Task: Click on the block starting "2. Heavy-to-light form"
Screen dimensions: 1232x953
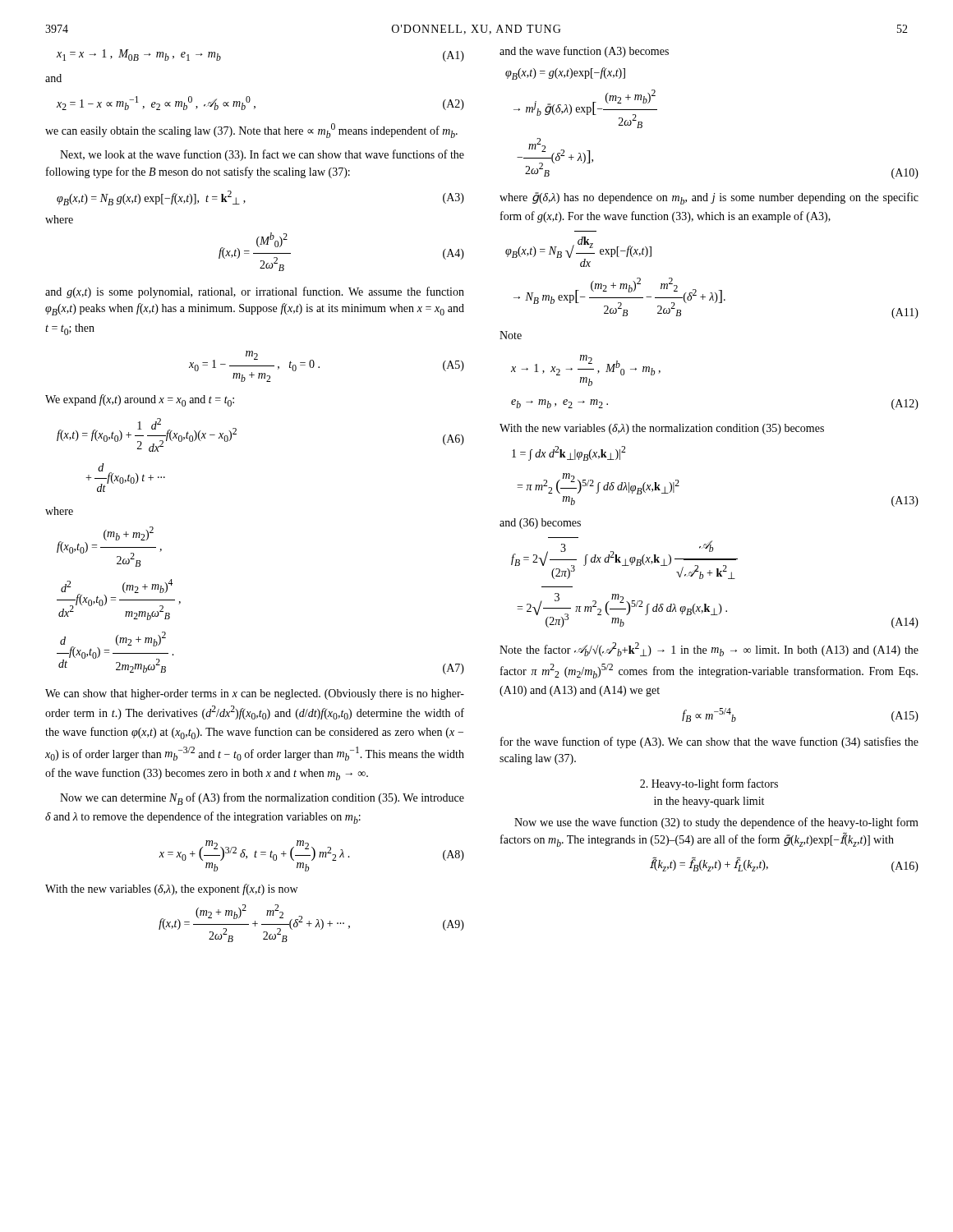Action: tap(709, 793)
